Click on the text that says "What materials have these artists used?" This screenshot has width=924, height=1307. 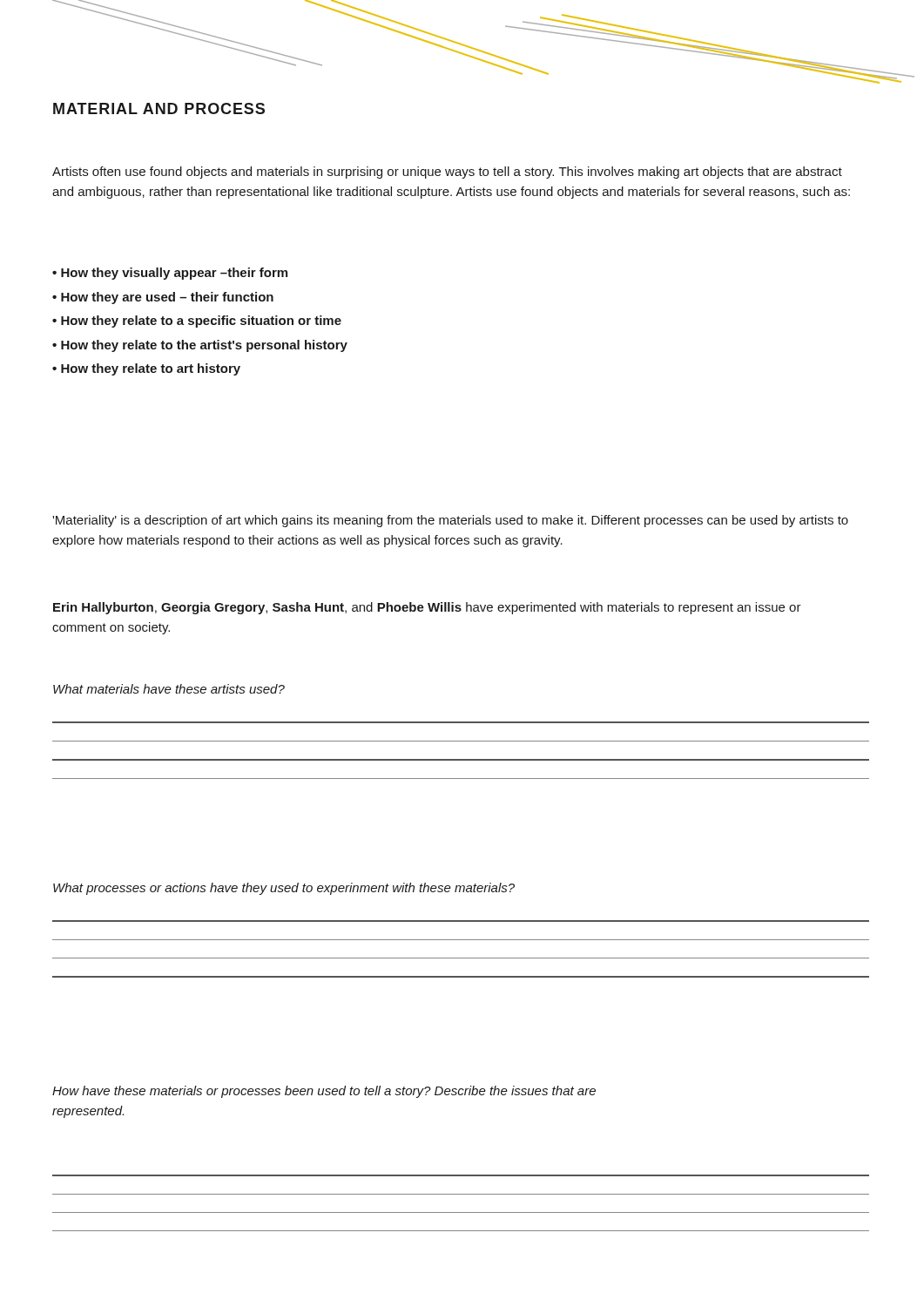pyautogui.click(x=168, y=689)
